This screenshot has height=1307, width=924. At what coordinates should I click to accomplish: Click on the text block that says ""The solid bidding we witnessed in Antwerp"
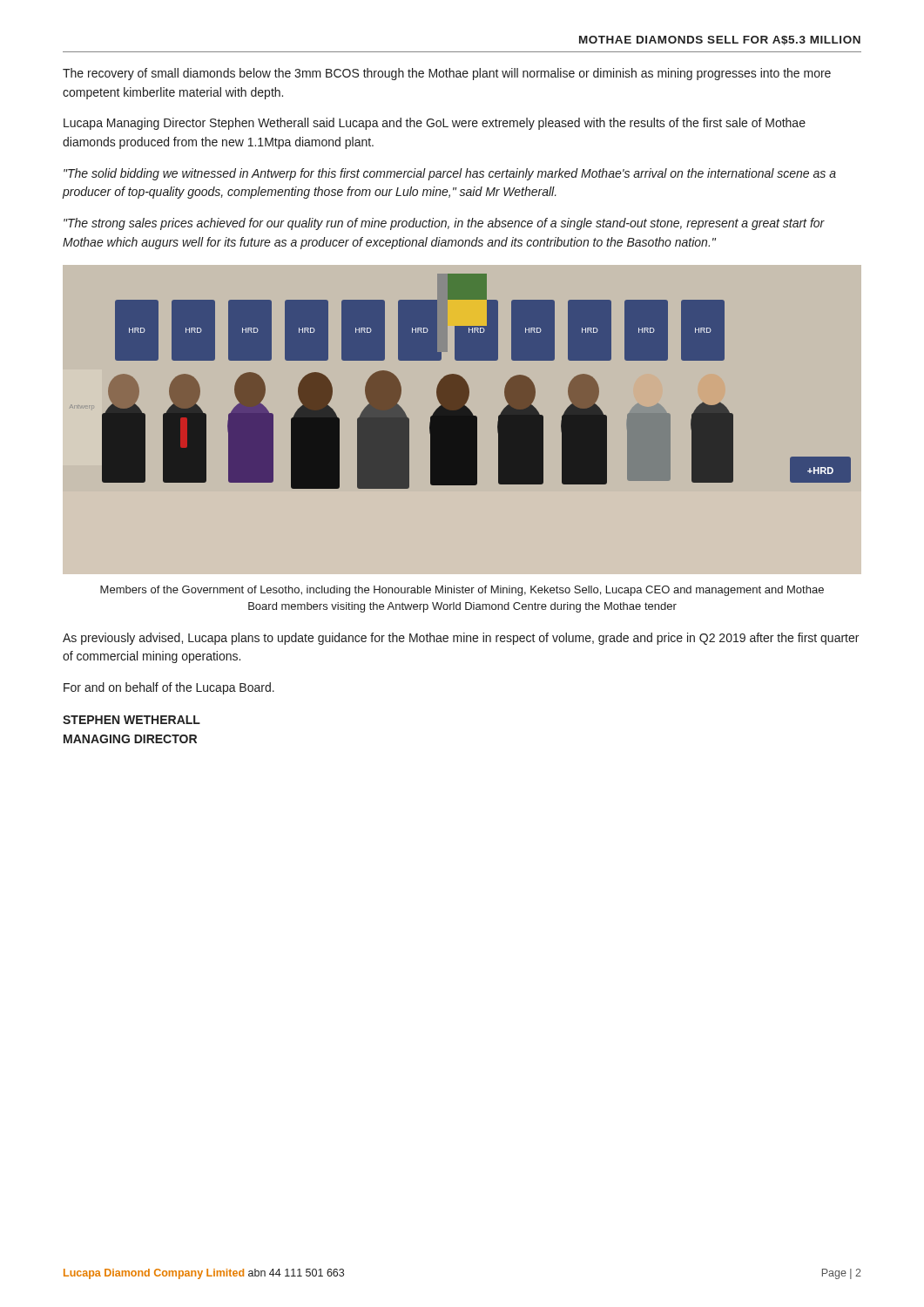(449, 183)
